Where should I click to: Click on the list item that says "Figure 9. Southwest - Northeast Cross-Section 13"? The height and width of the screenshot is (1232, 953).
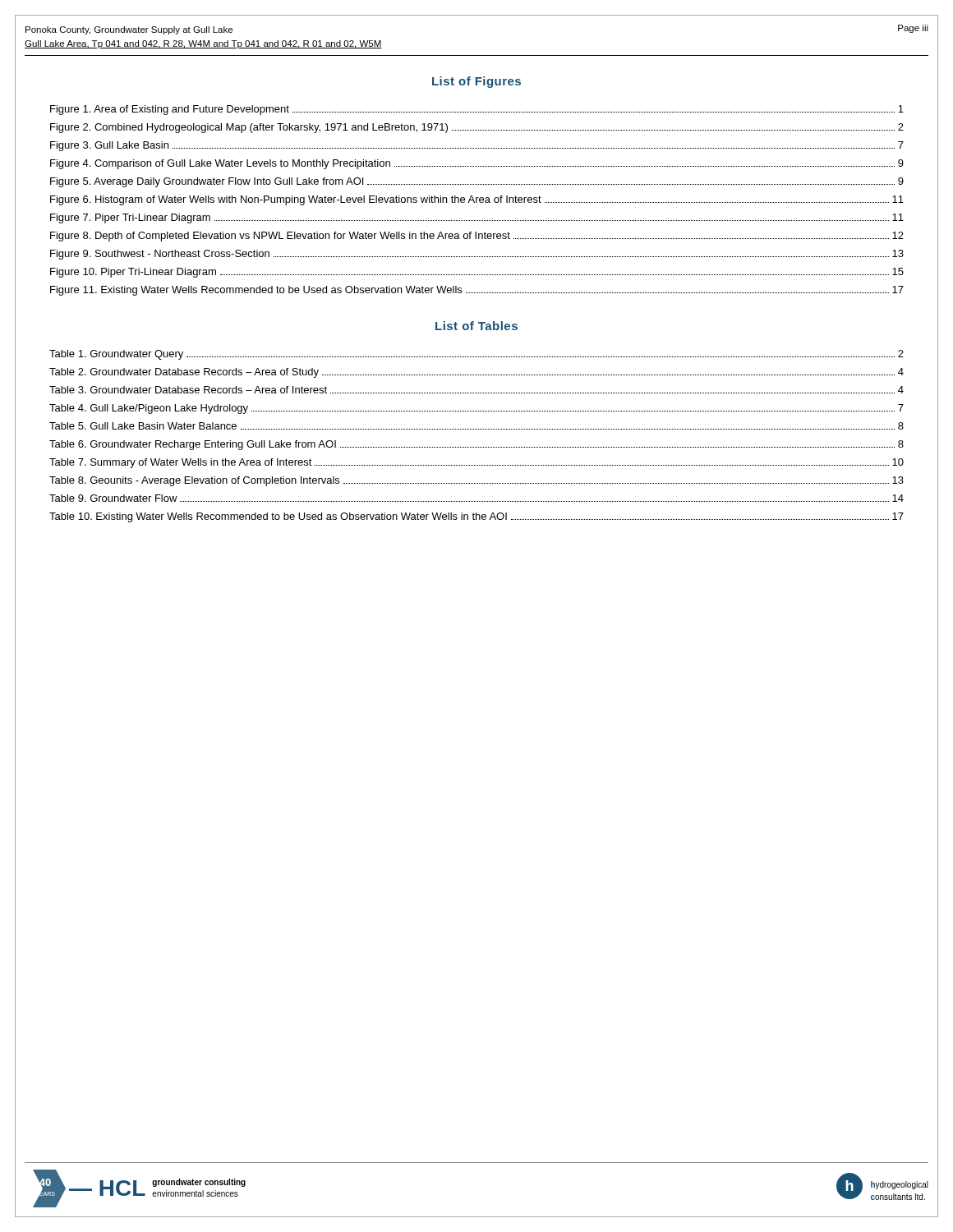476,253
